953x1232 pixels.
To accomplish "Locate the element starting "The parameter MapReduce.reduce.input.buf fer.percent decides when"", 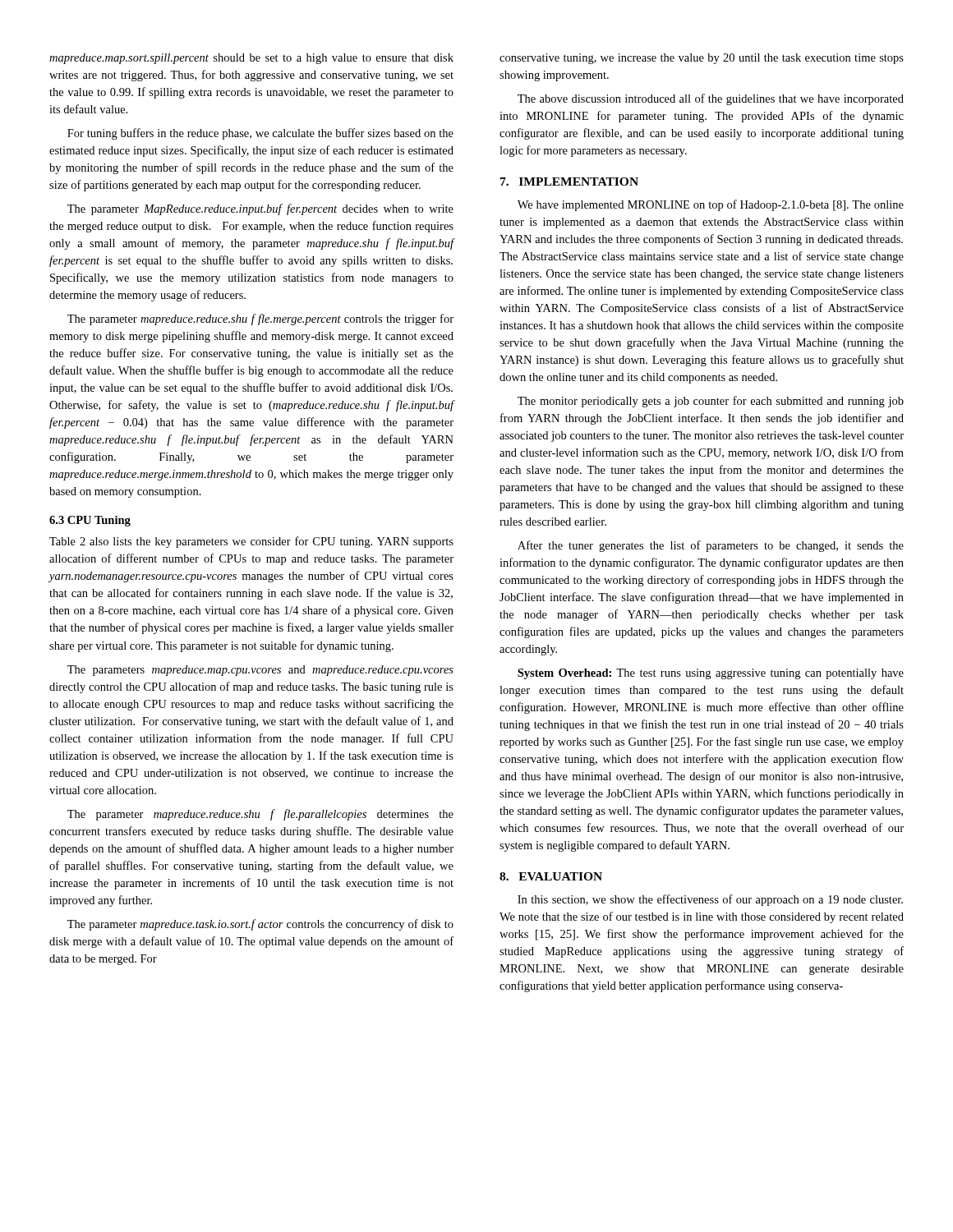I will pyautogui.click(x=251, y=252).
